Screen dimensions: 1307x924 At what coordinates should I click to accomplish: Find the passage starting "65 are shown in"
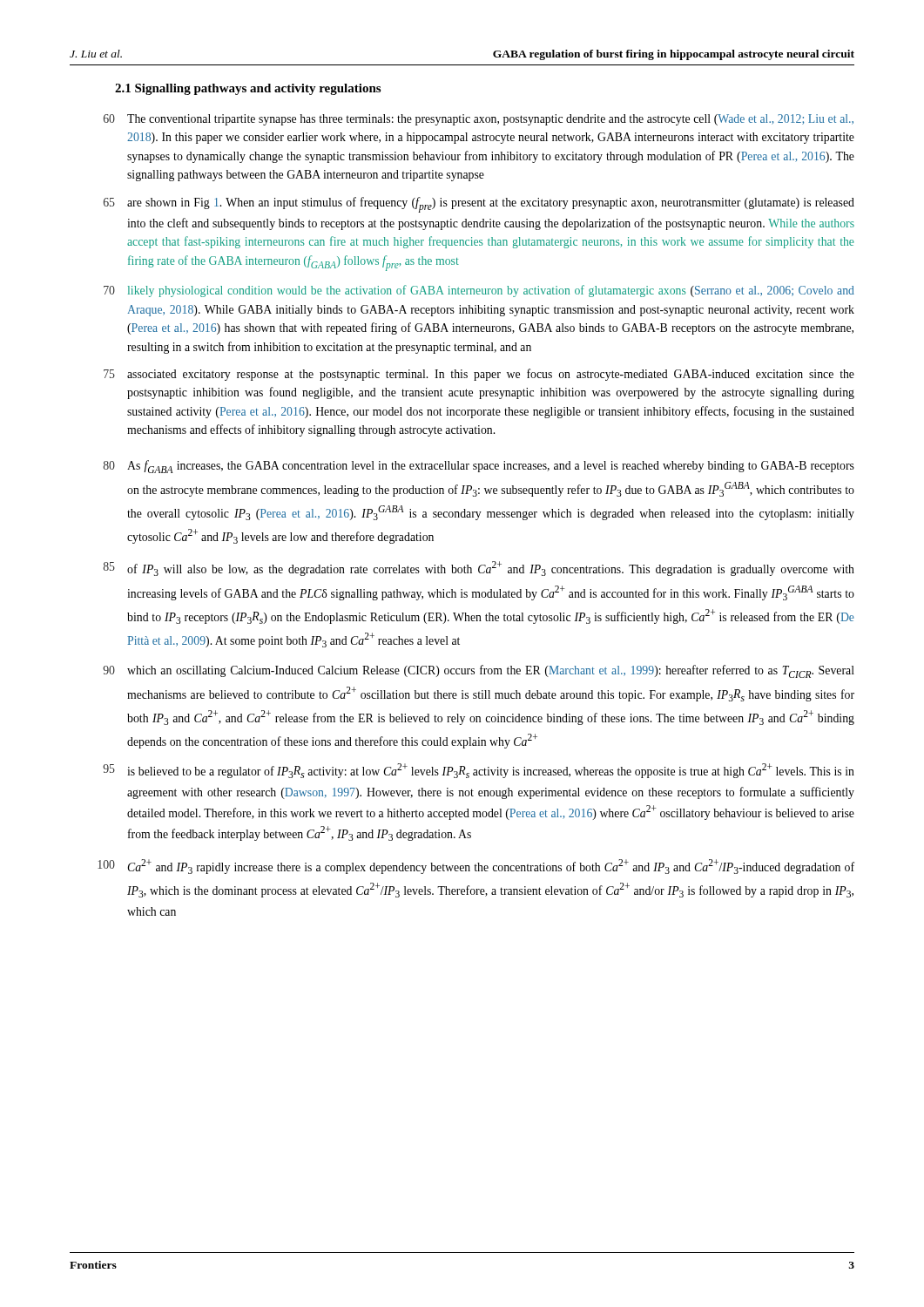pyautogui.click(x=462, y=233)
